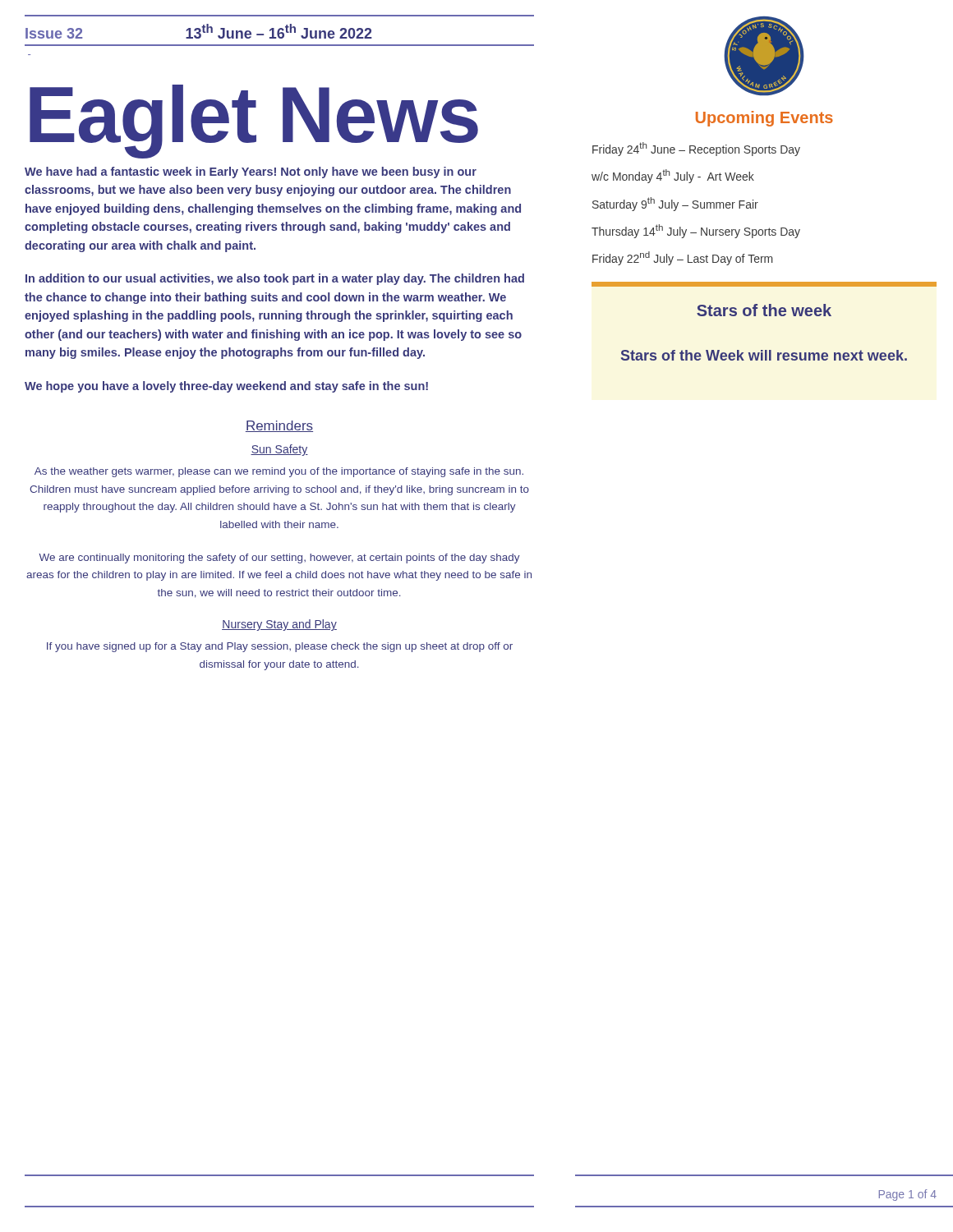
Task: Locate the title containing "Eaglet News"
Action: (252, 115)
